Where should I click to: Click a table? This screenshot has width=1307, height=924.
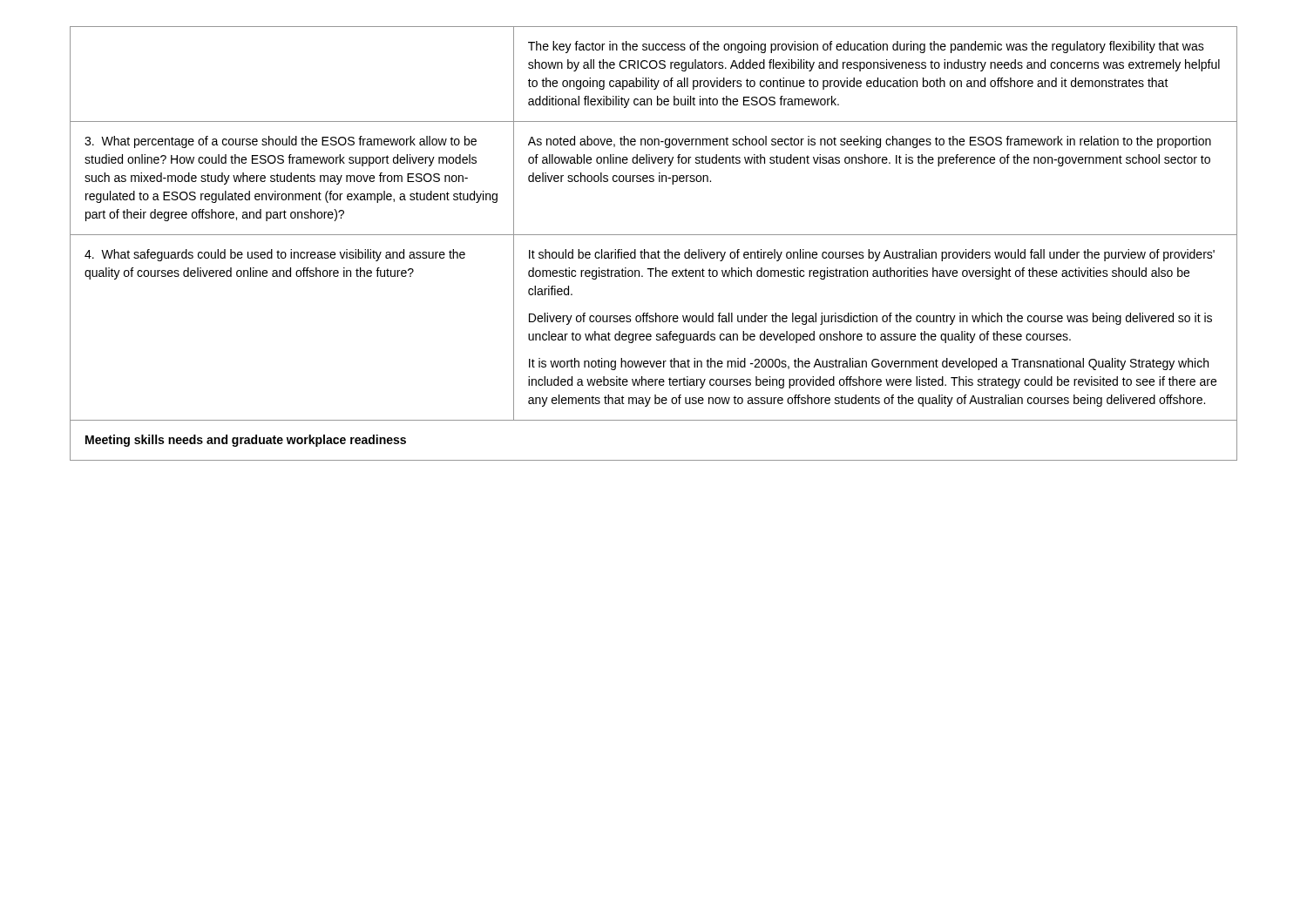click(x=654, y=243)
